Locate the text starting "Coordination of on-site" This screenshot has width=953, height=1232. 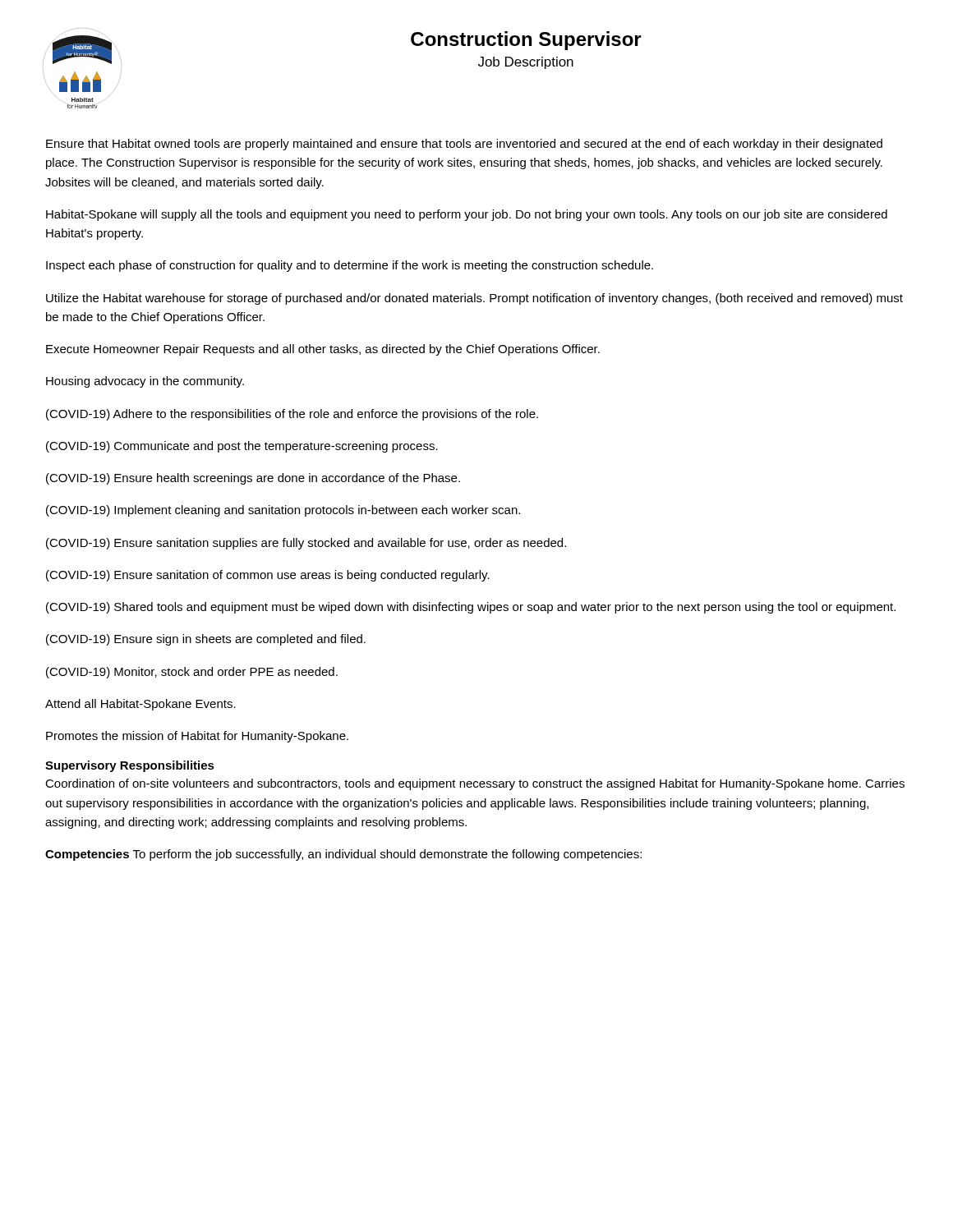coord(475,802)
